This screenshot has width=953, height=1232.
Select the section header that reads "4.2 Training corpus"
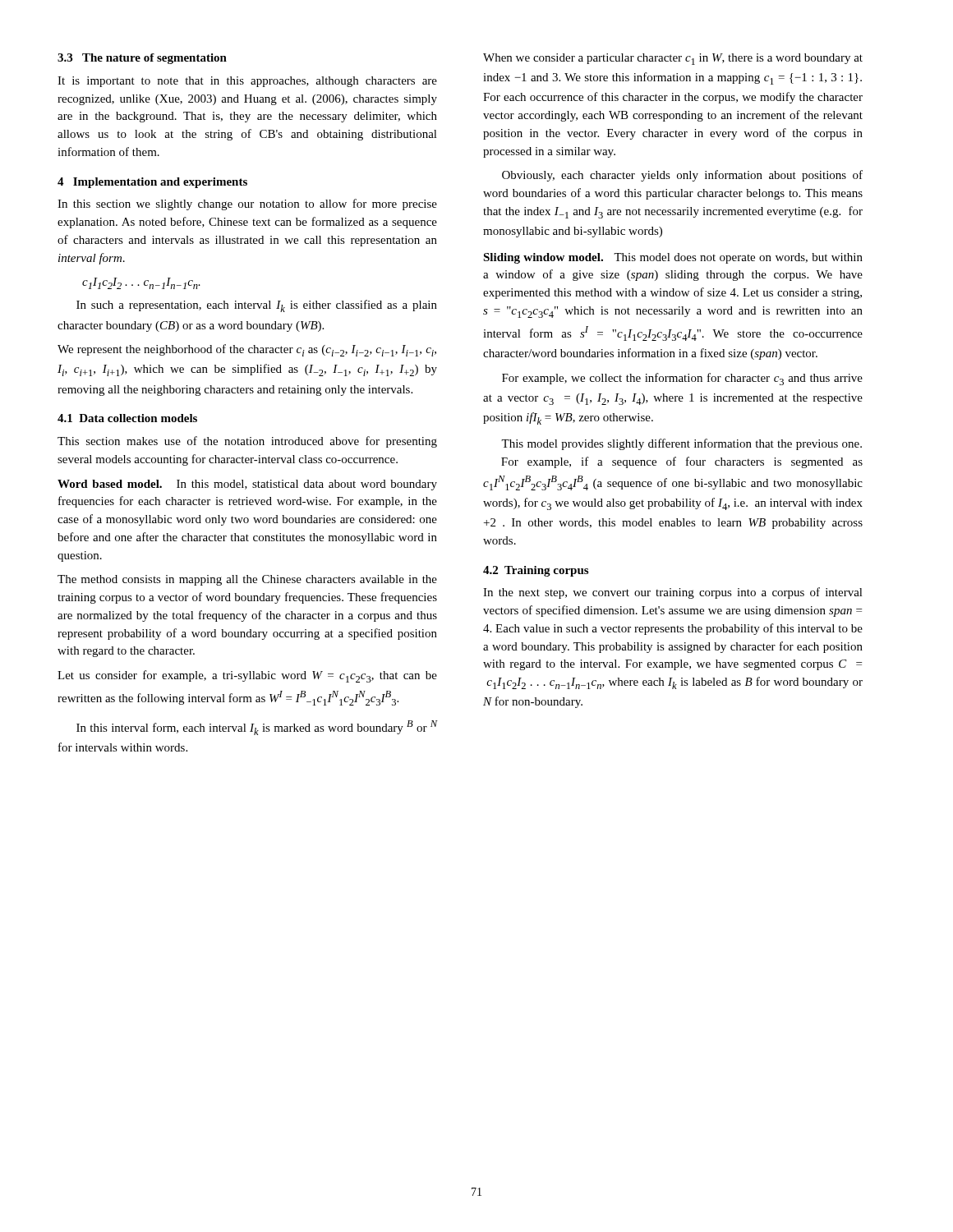[536, 571]
